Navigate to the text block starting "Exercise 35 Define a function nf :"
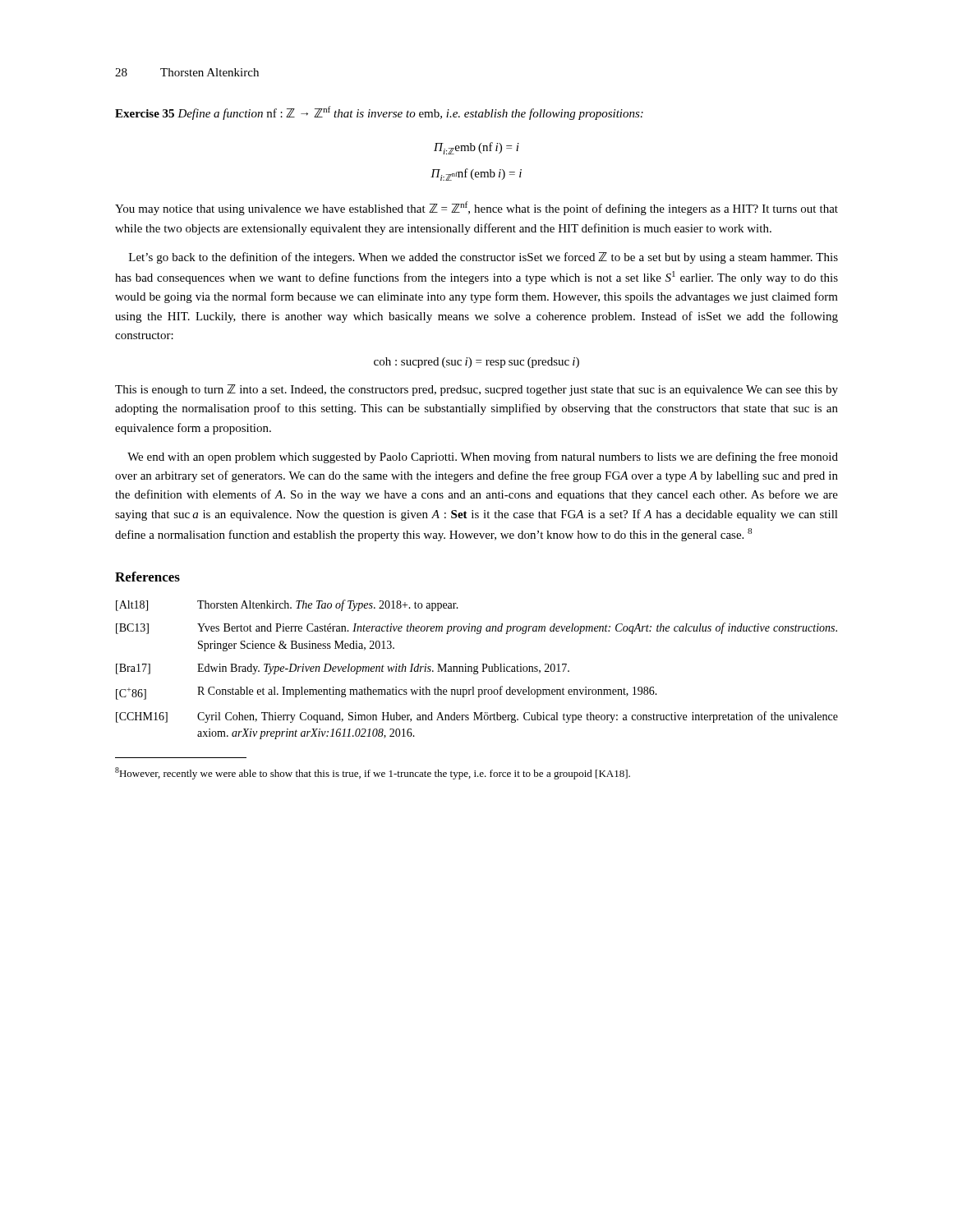 point(379,112)
